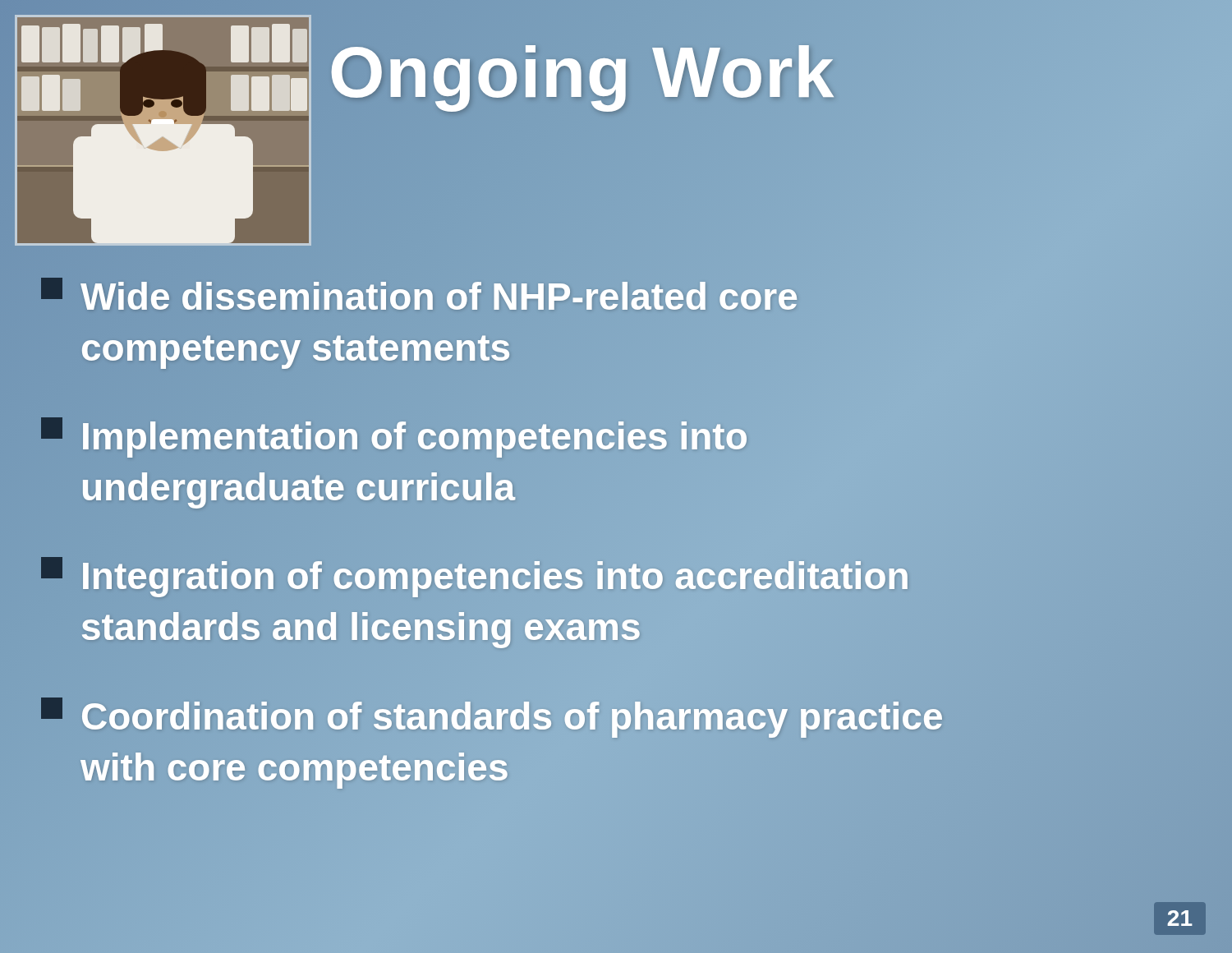This screenshot has height=953, width=1232.
Task: Find the list item that reads "Coordination of standards of pharmacy practicewith core"
Action: click(492, 742)
